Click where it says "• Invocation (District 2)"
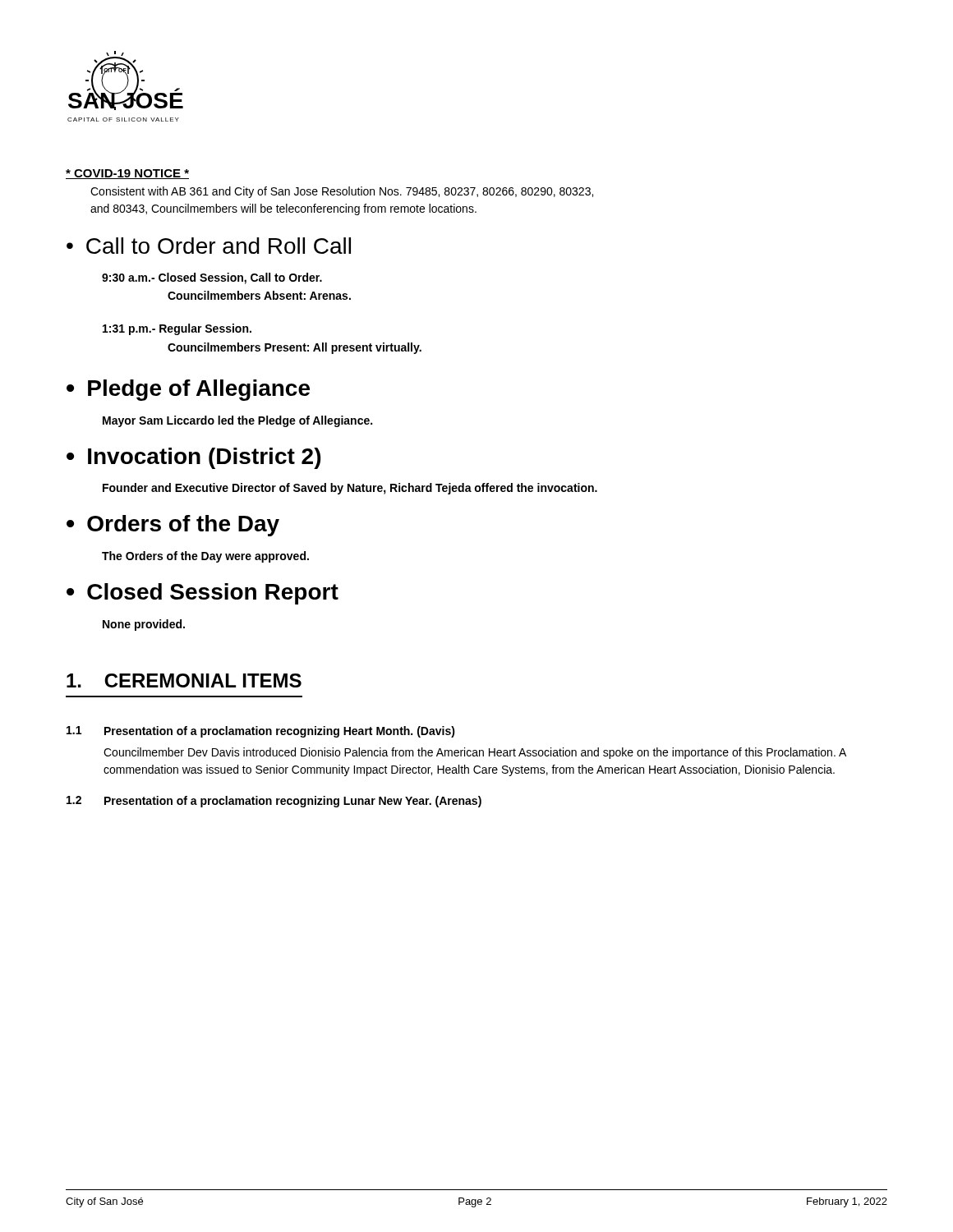Screen dimensions: 1232x953 tap(194, 456)
